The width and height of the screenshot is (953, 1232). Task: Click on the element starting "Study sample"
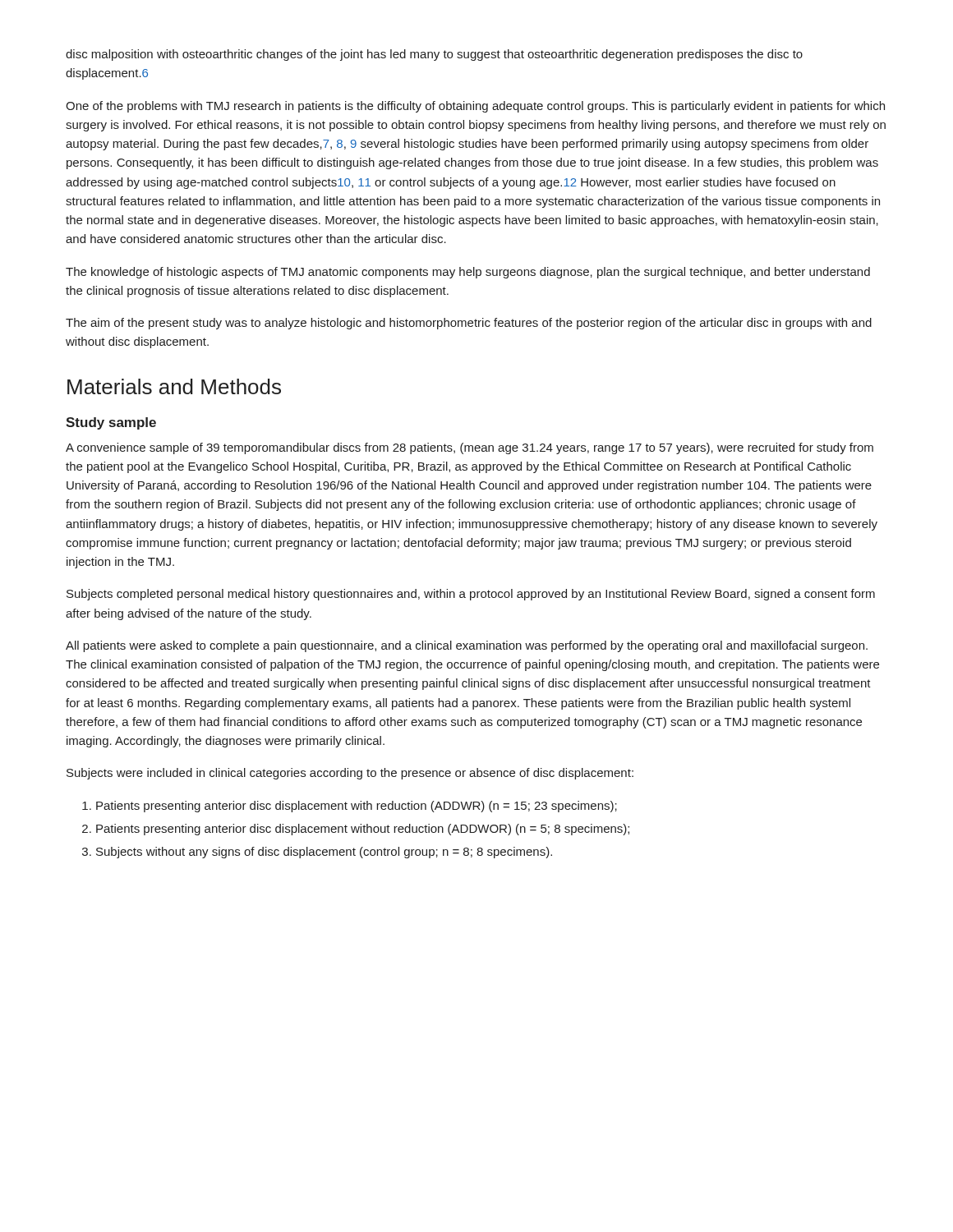111,423
